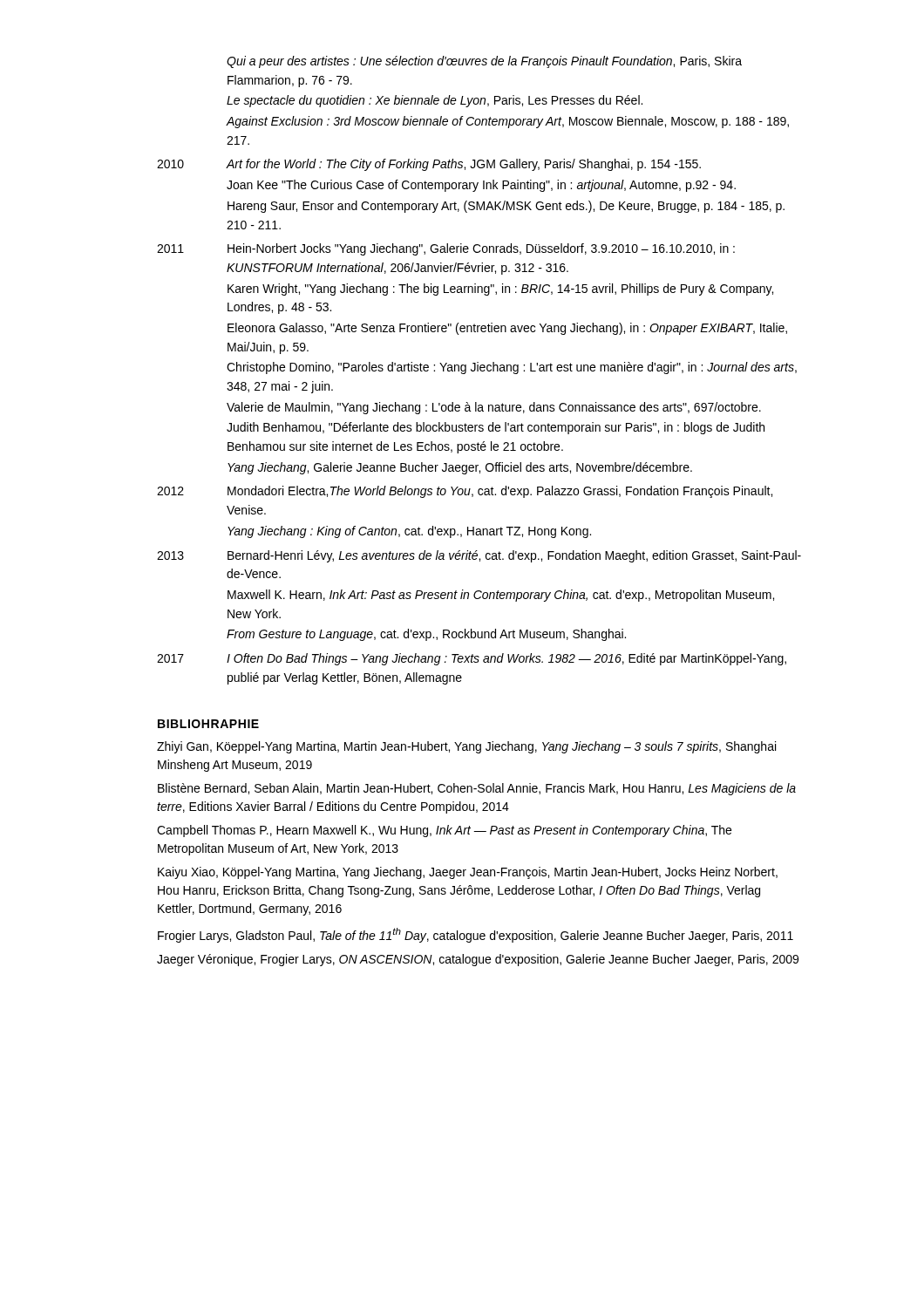The width and height of the screenshot is (924, 1308).
Task: Point to the region starting "2012 Mondadori Electra,The World Belongs to You,"
Action: pos(465,492)
